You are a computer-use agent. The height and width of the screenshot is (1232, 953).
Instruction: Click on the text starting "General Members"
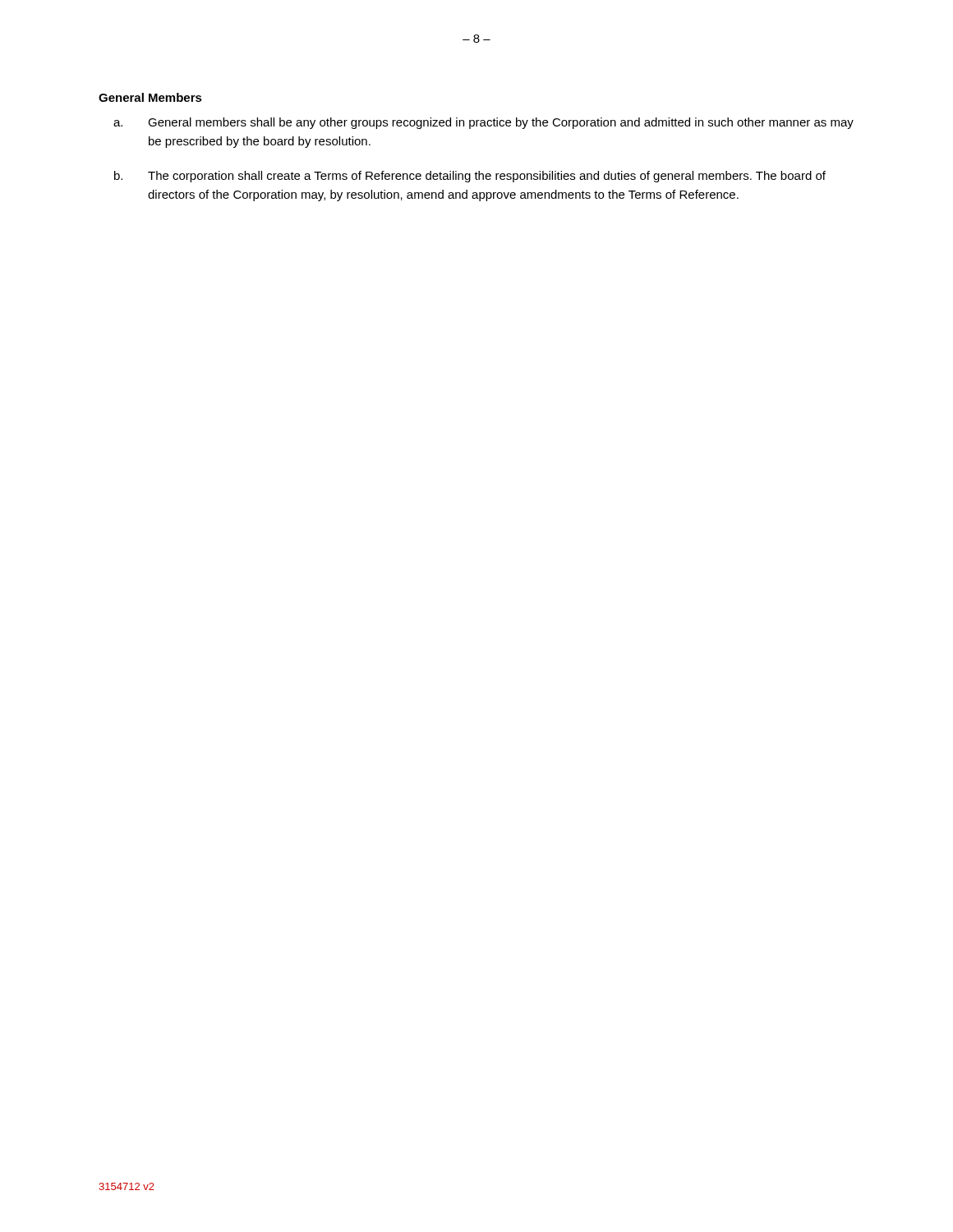tap(150, 97)
